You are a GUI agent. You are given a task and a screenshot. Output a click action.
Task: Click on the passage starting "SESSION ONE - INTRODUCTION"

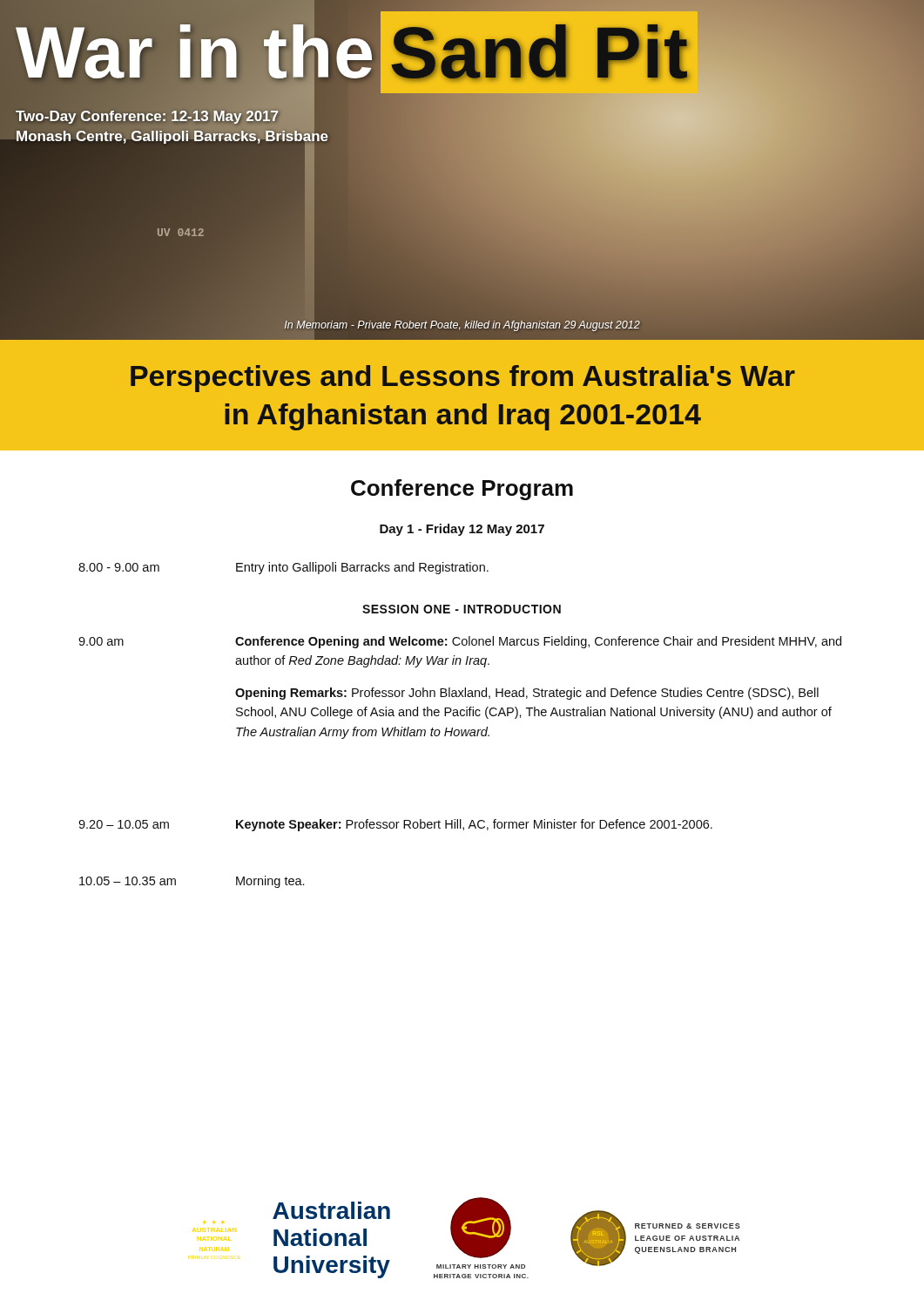click(x=462, y=609)
